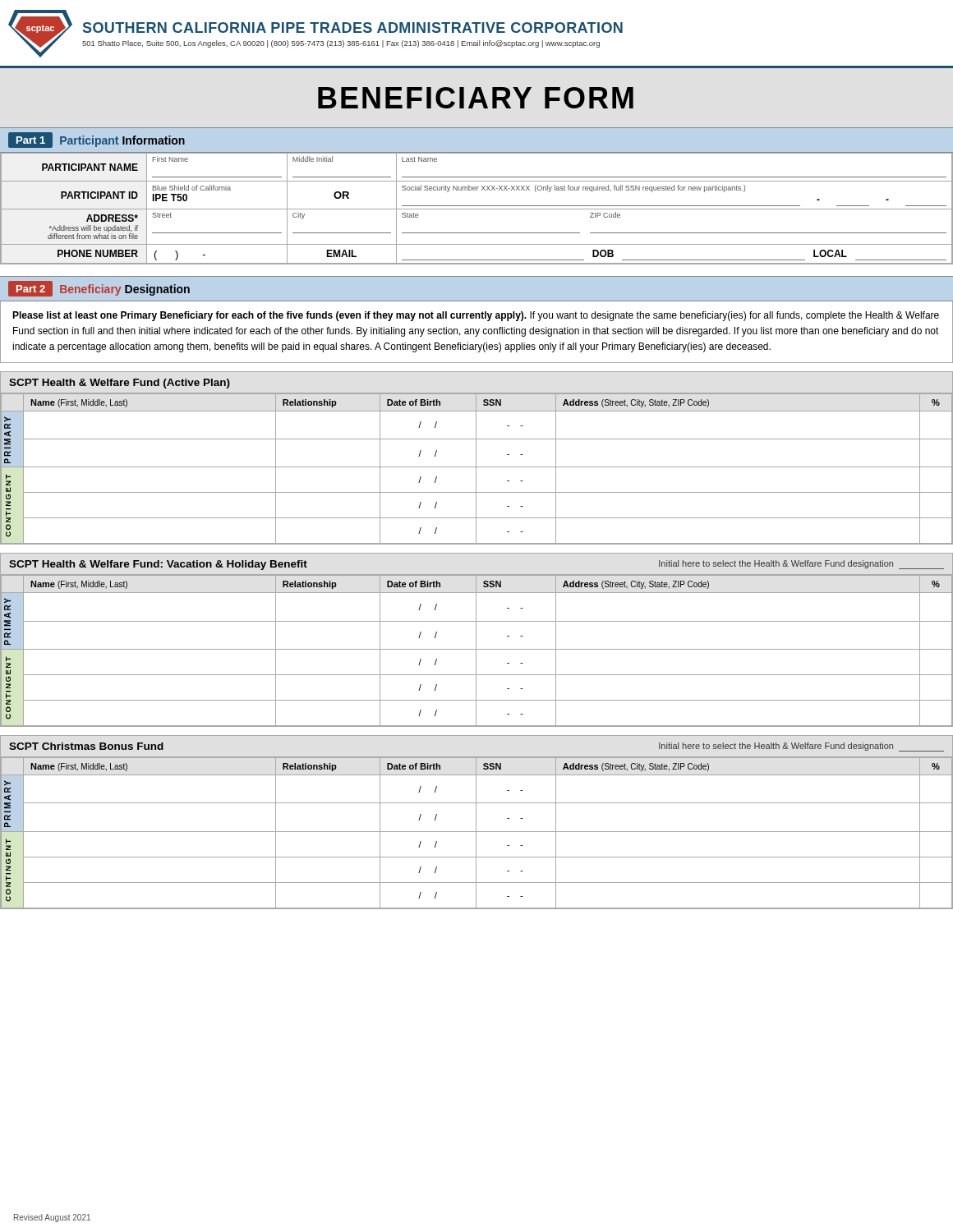The image size is (953, 1232).
Task: Select the region starting "Part 1 Participant"
Action: pos(97,140)
